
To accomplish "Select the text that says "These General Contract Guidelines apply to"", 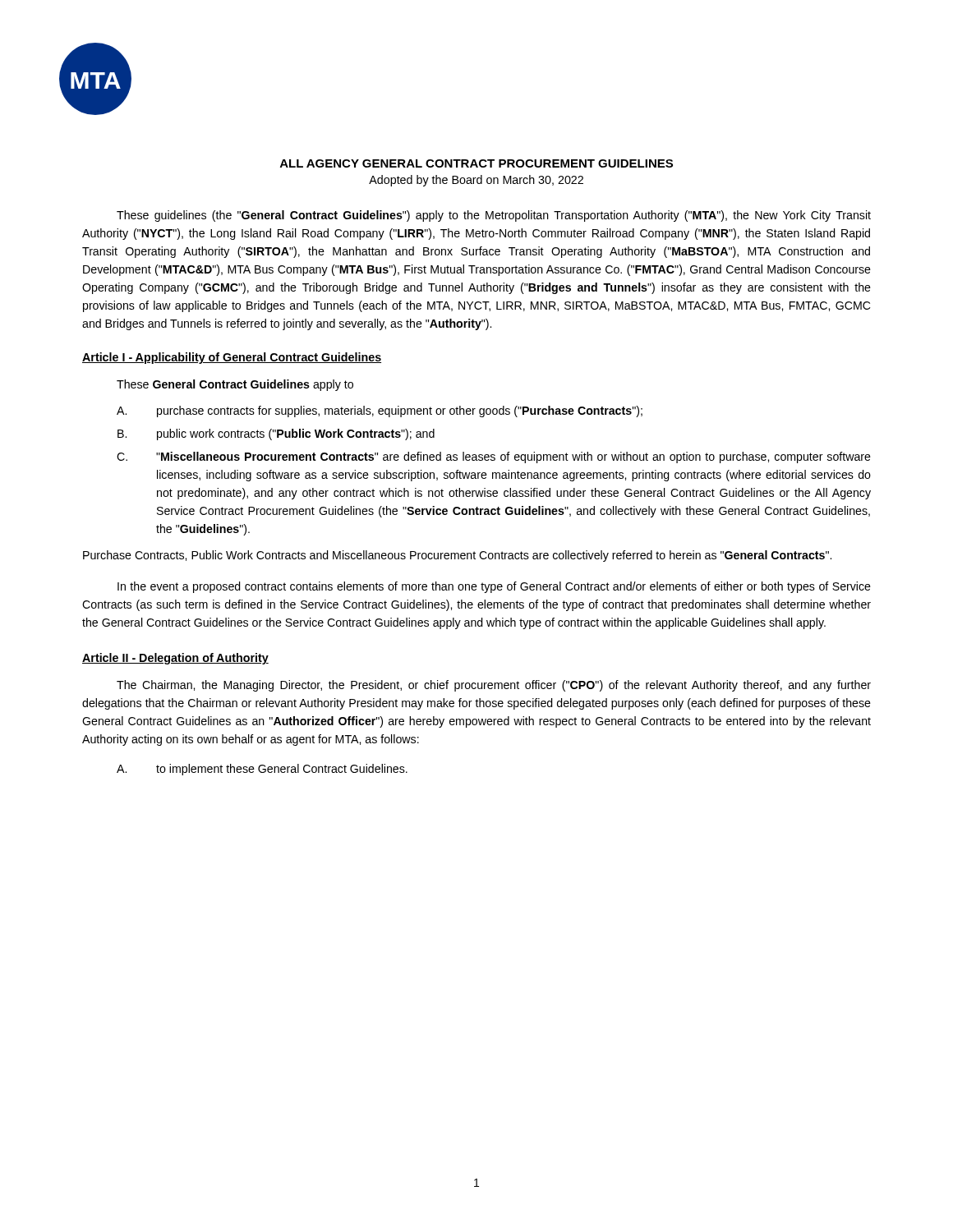I will click(x=235, y=384).
